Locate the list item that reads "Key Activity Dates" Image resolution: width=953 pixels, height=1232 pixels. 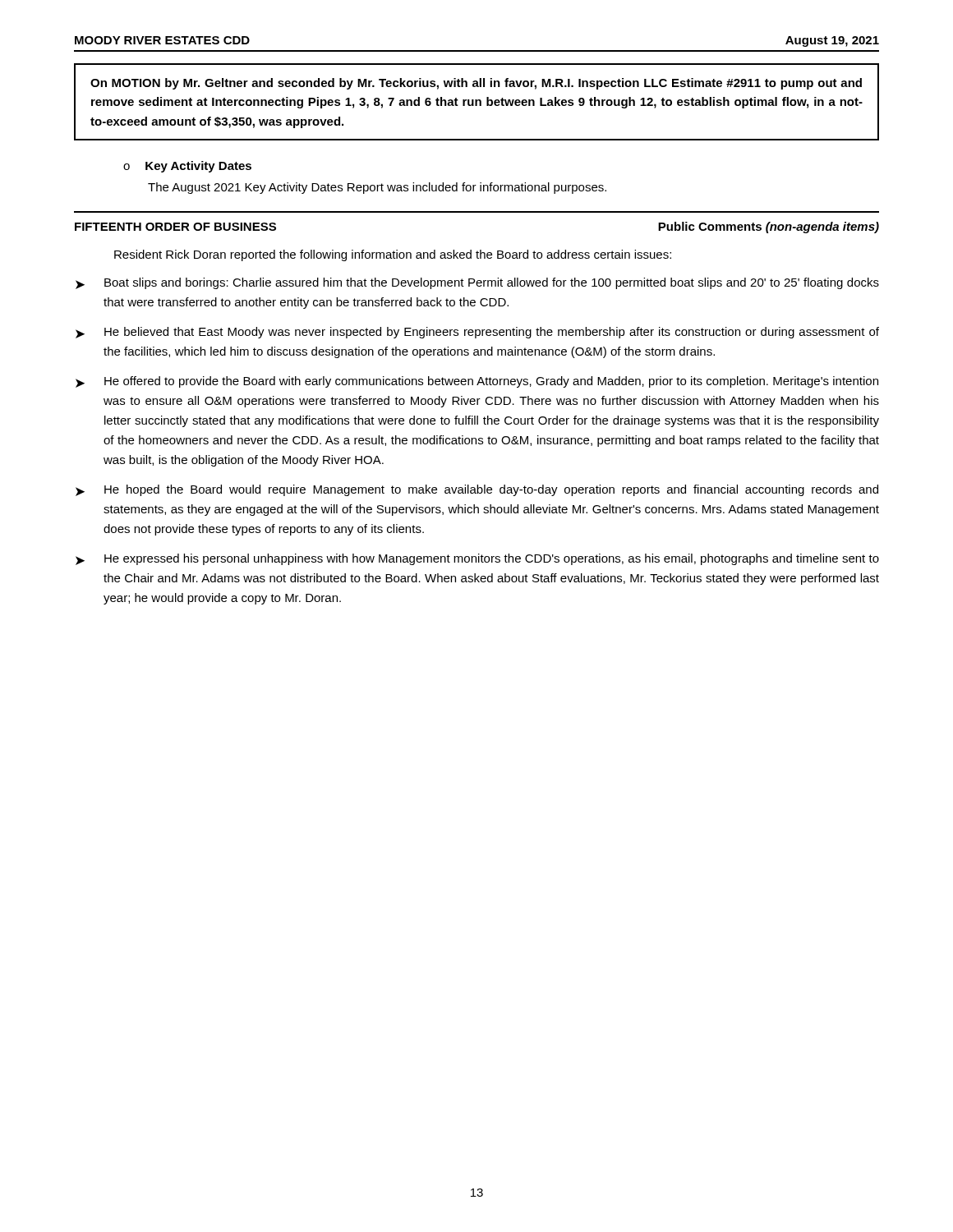(198, 165)
